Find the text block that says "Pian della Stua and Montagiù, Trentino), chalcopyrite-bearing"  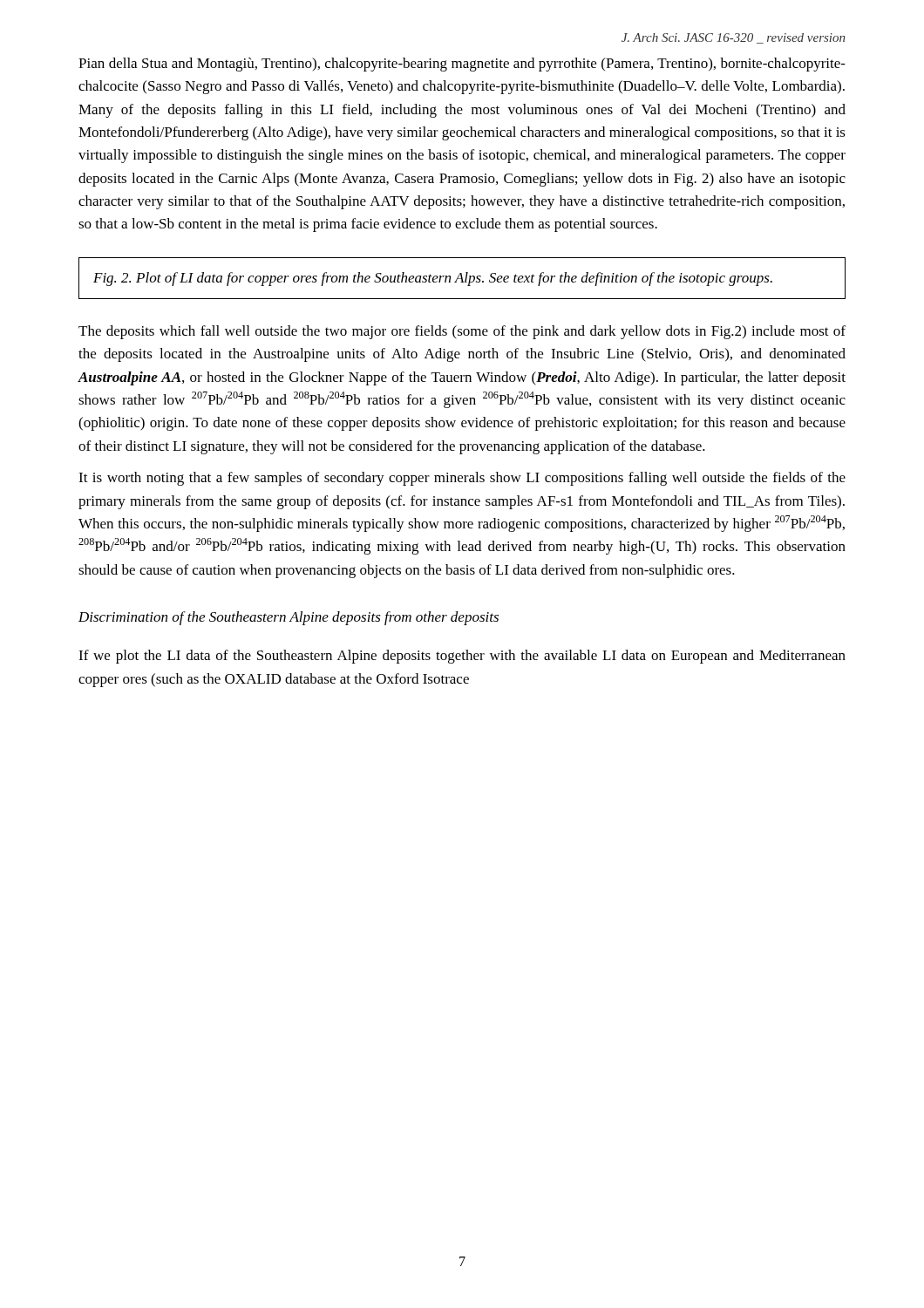click(x=462, y=144)
